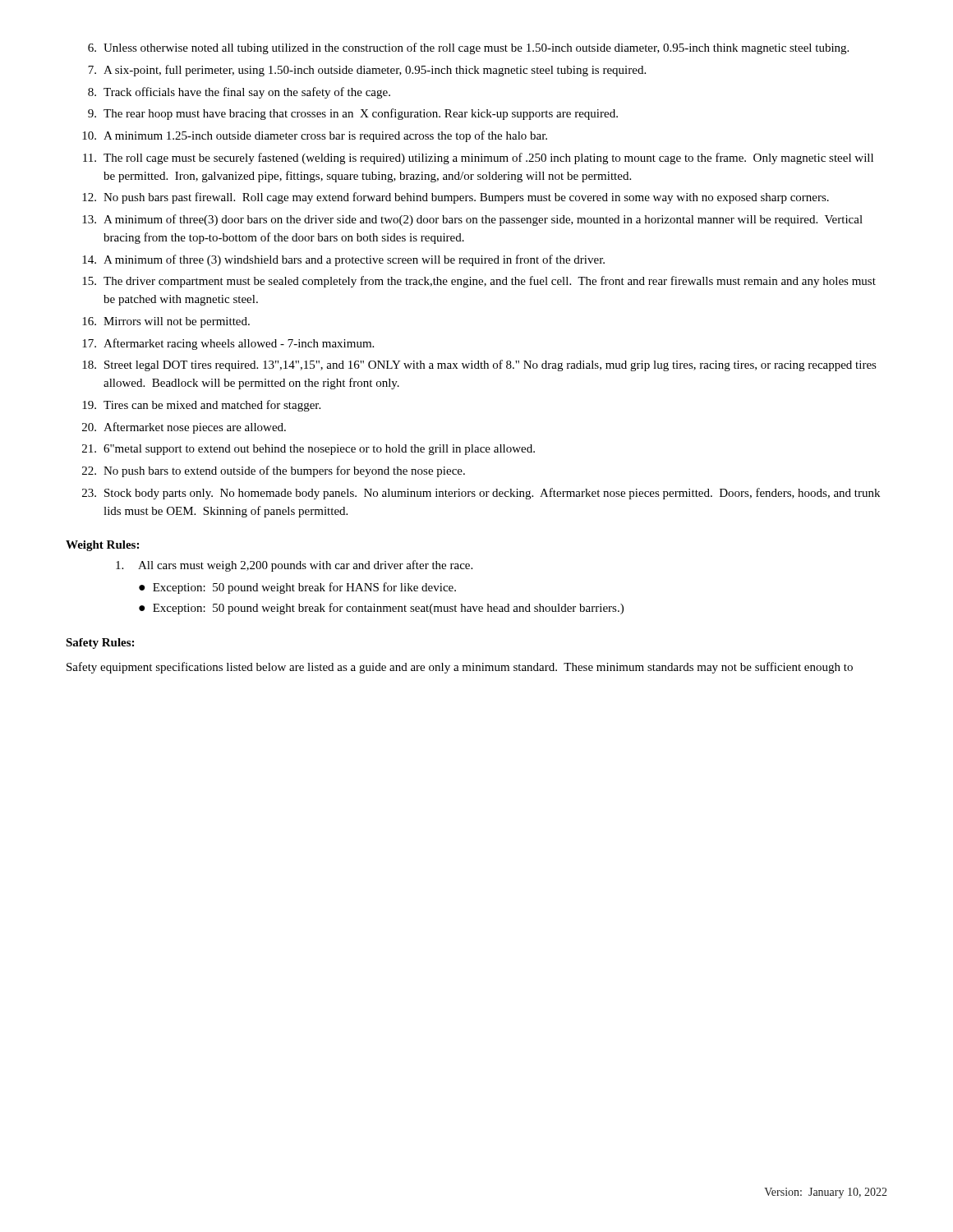Select the block starting "19. Tires can be"
The image size is (953, 1232).
pyautogui.click(x=201, y=406)
